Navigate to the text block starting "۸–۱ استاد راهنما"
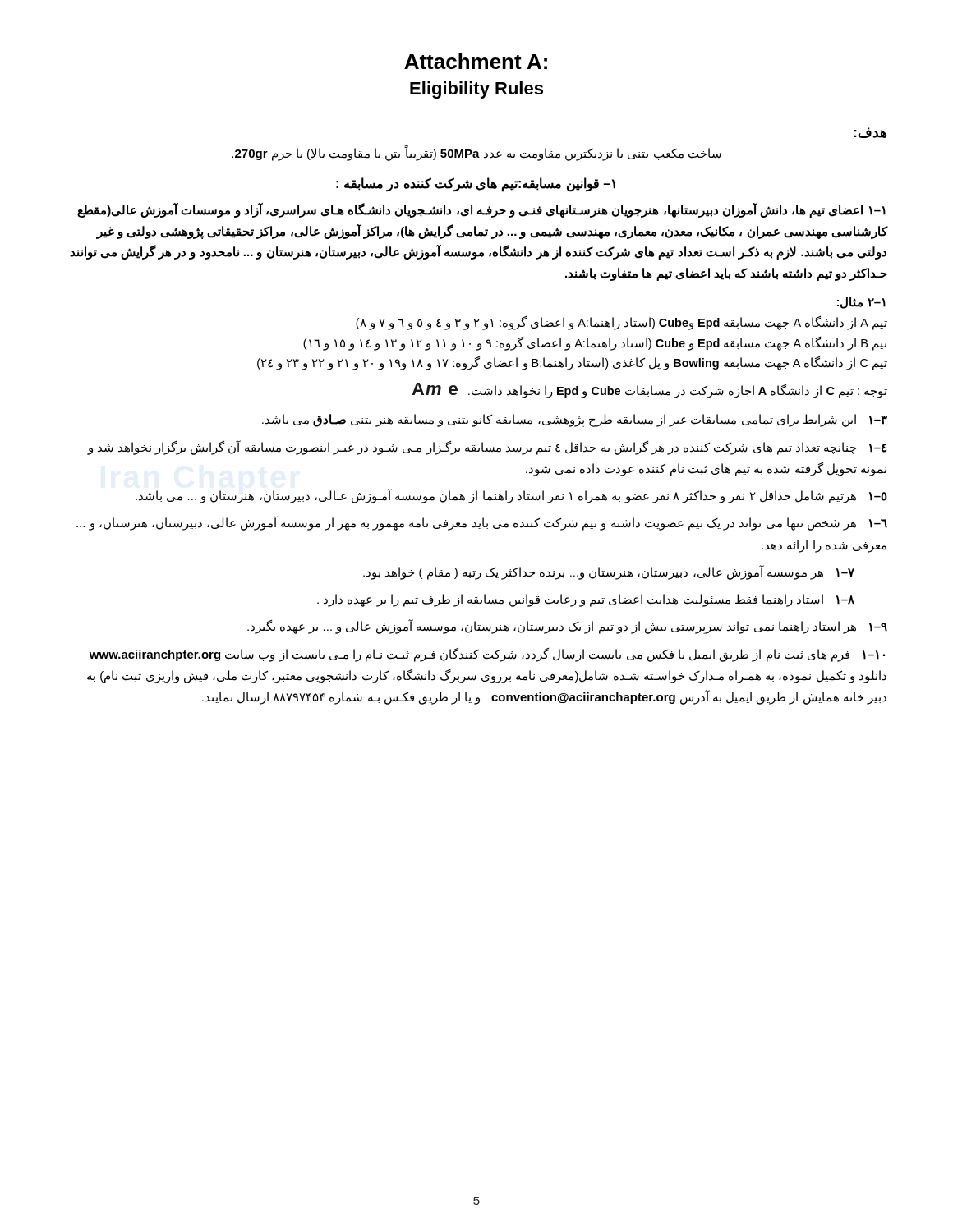Viewport: 953px width, 1232px height. pos(585,599)
